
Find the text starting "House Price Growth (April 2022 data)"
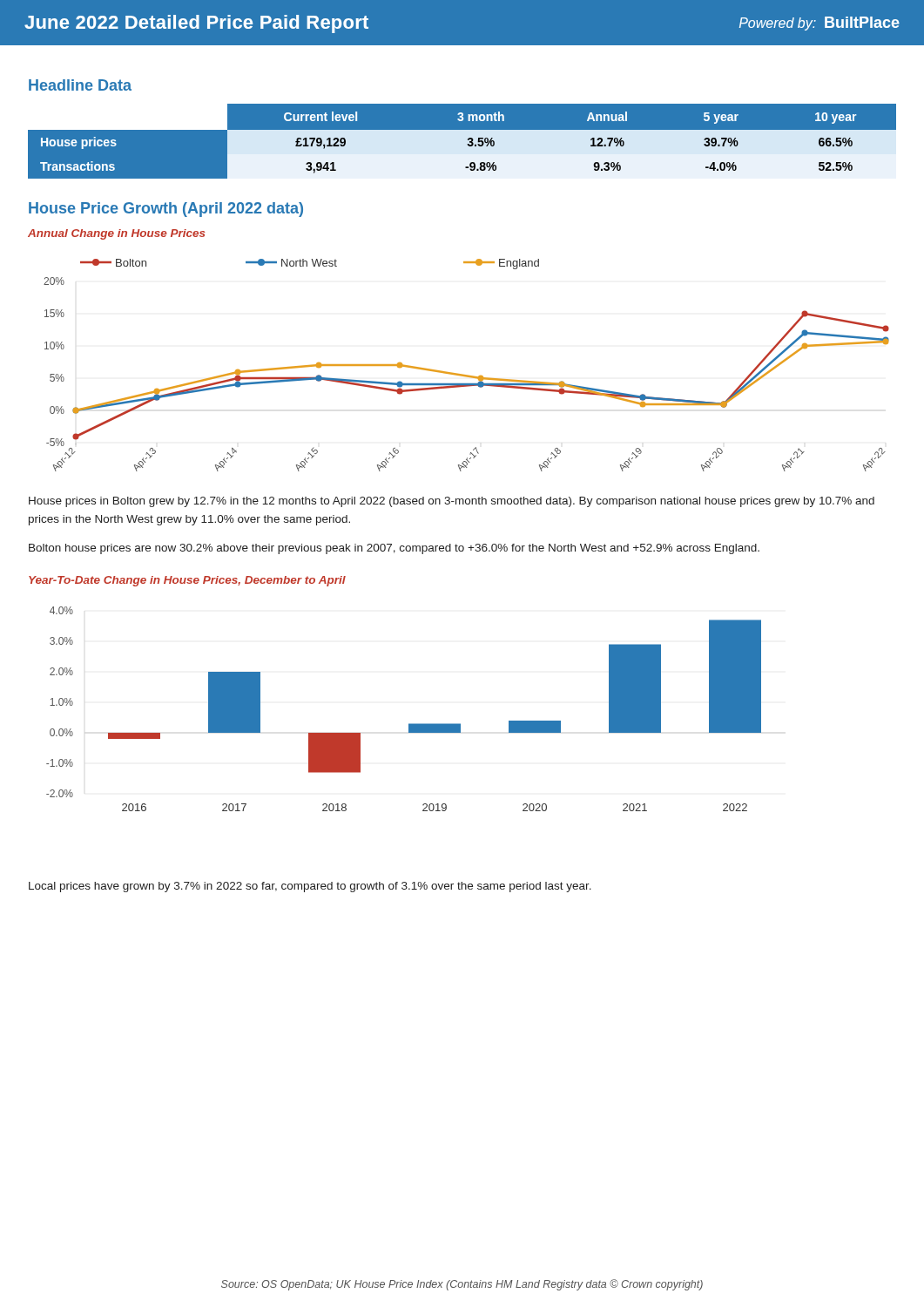pos(166,208)
